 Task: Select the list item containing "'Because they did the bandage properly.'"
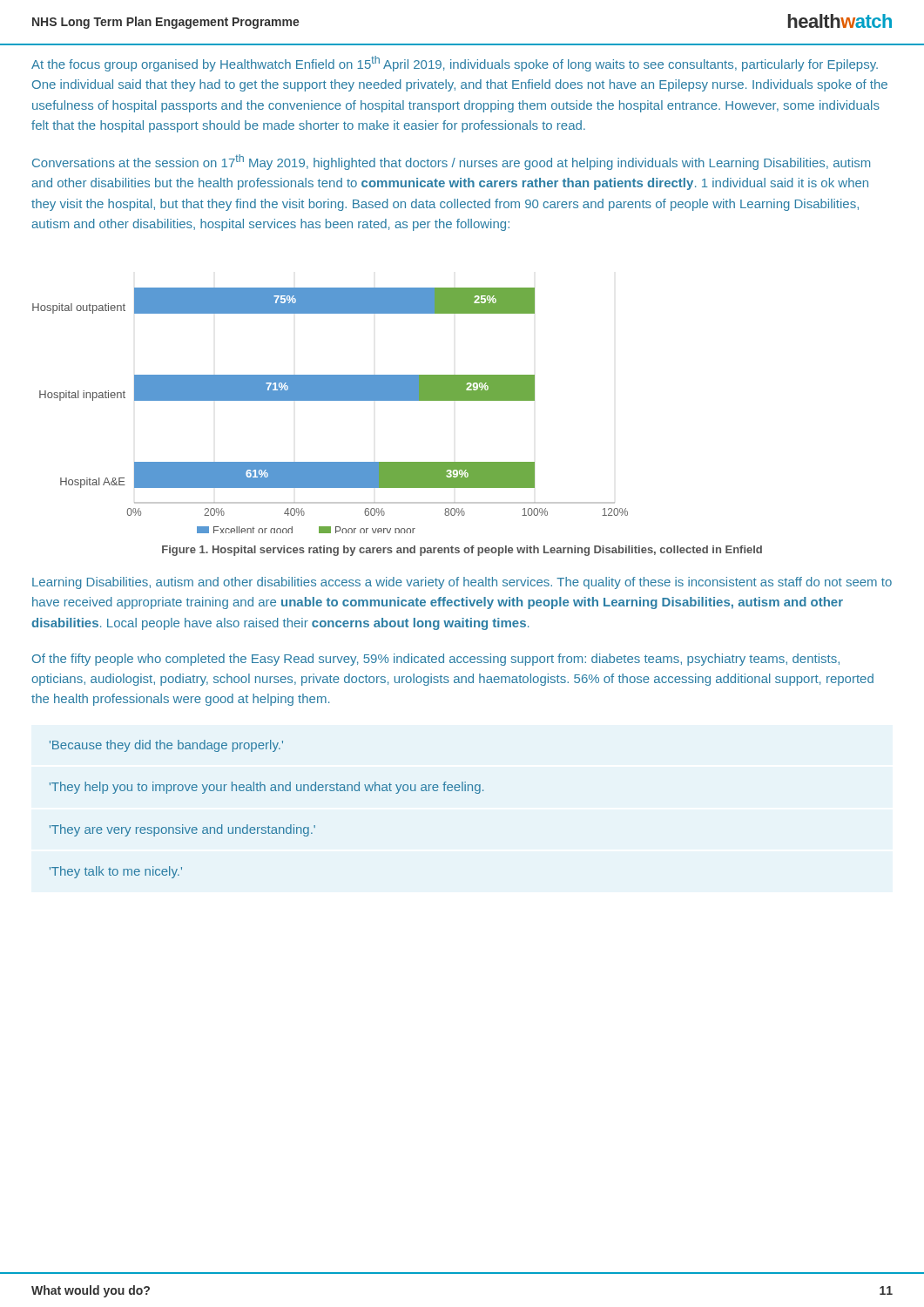(x=166, y=744)
